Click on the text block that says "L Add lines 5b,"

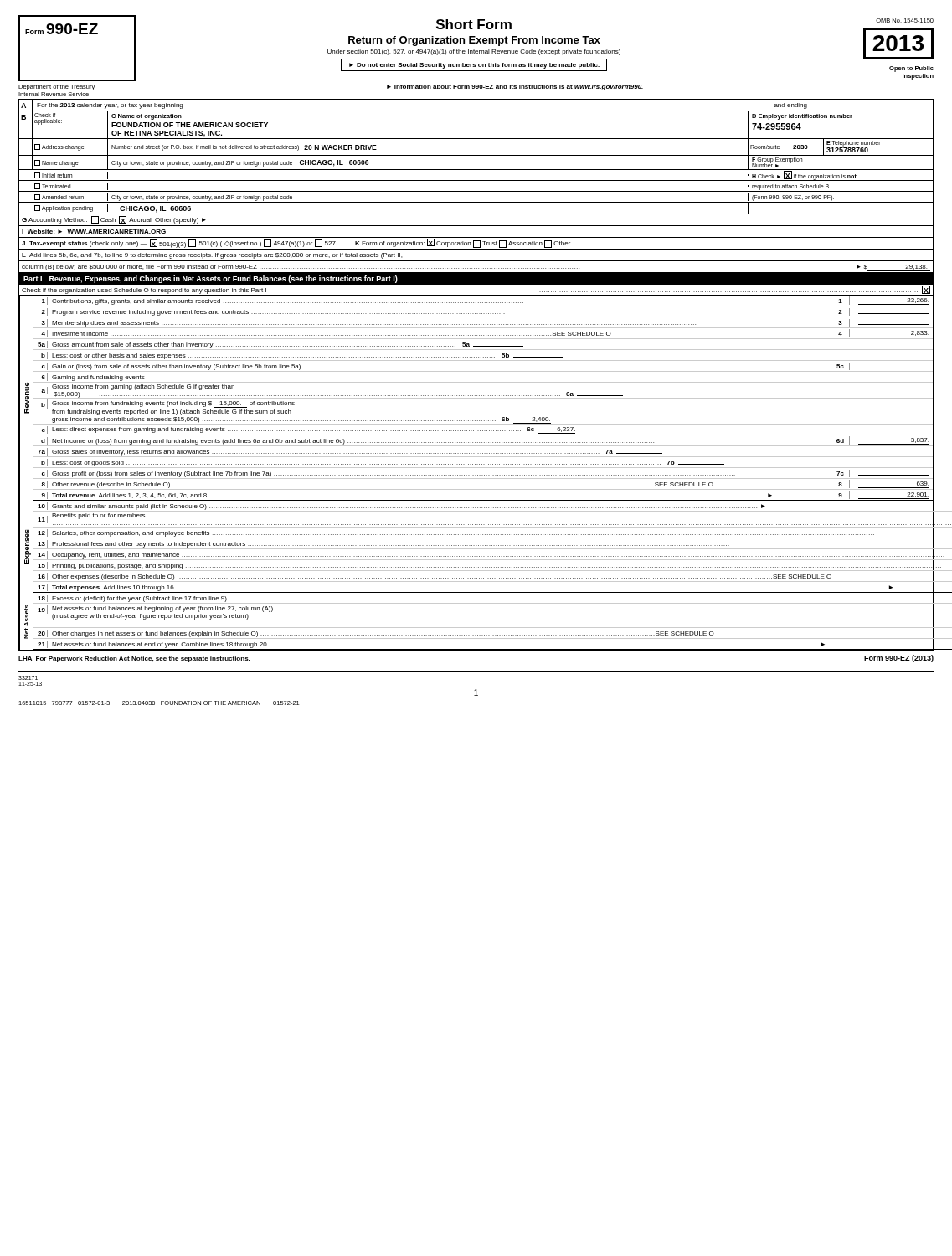tap(212, 255)
